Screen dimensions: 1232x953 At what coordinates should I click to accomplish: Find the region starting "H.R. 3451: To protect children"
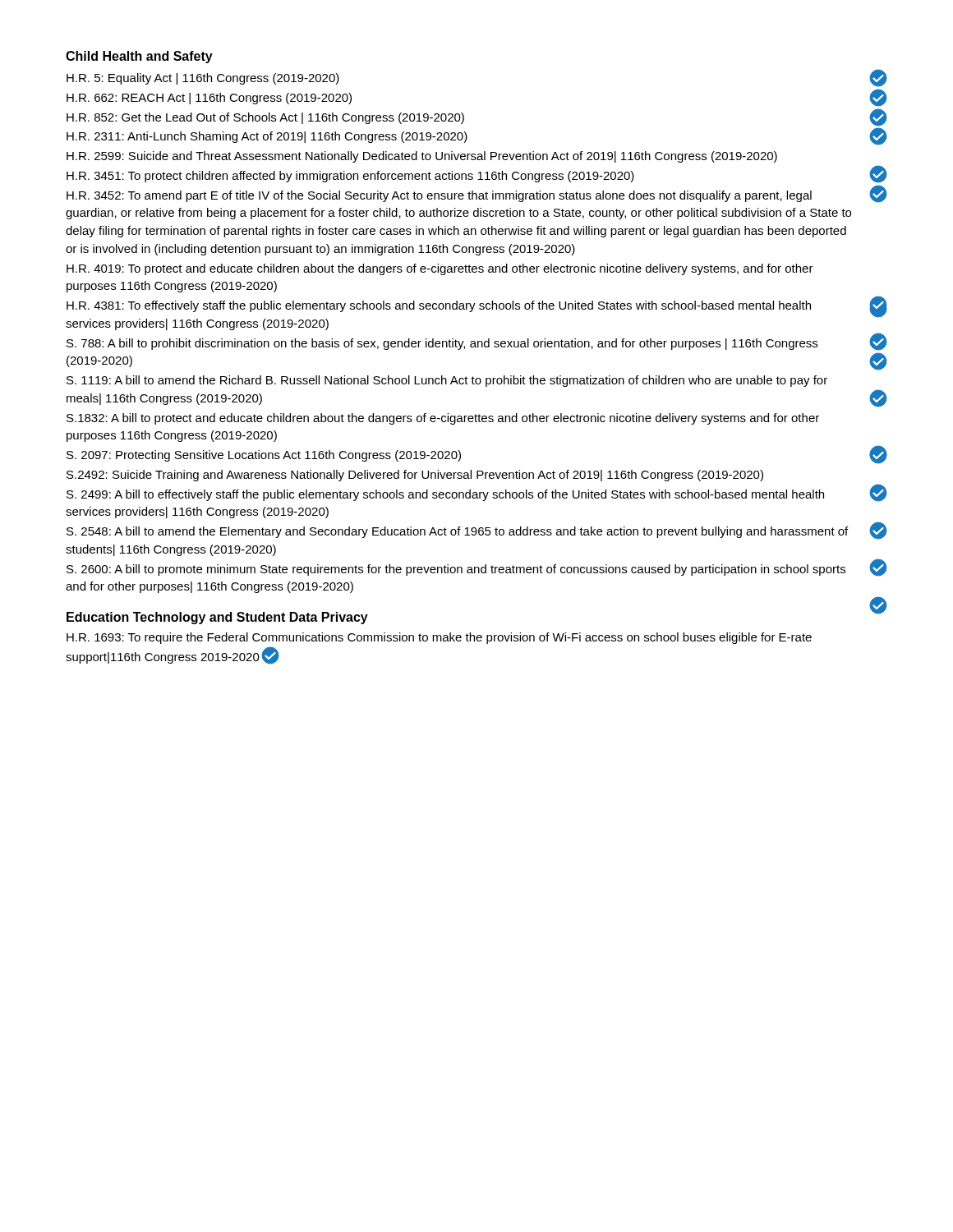pyautogui.click(x=476, y=176)
